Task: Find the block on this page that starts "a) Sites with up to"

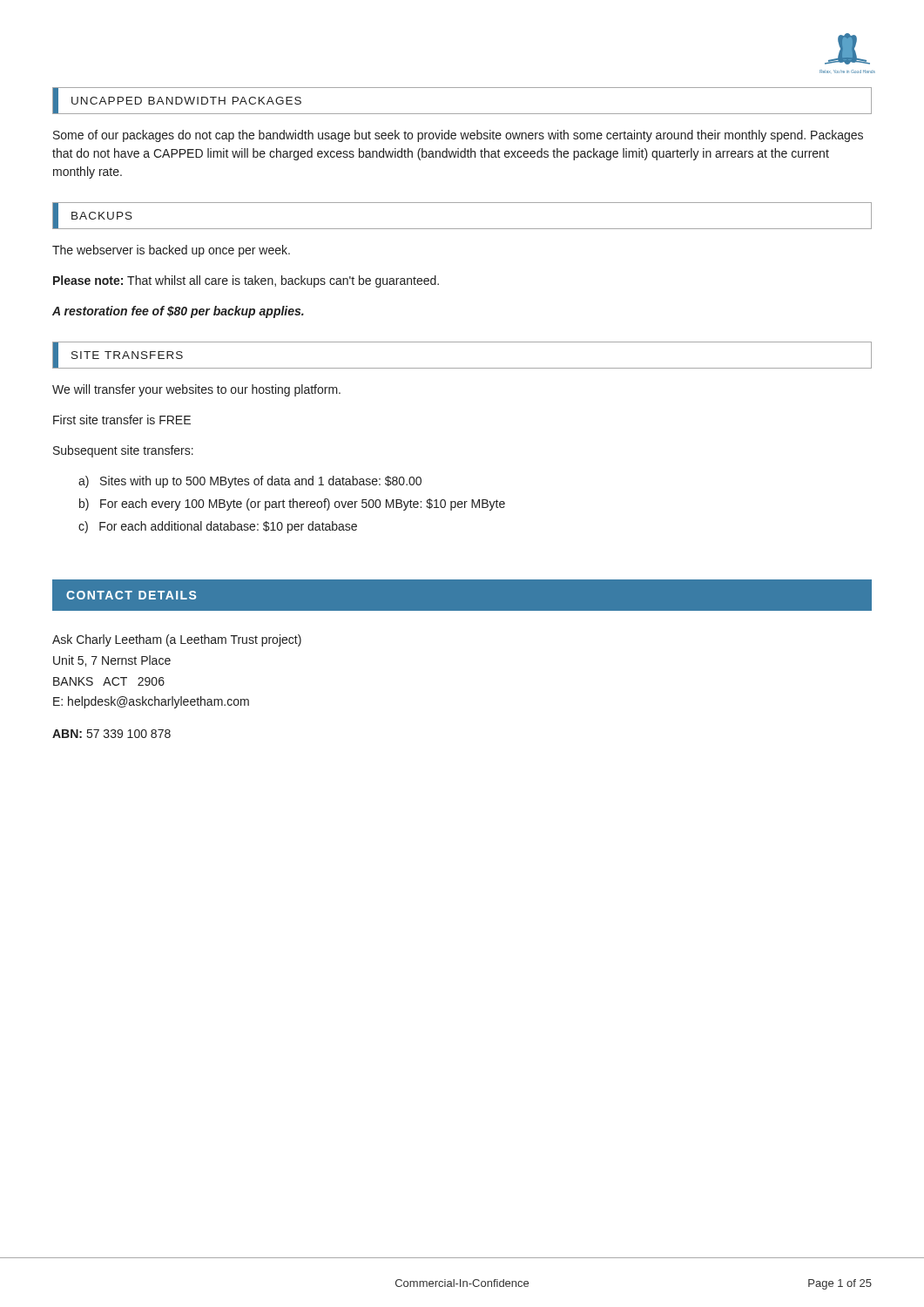Action: [250, 481]
